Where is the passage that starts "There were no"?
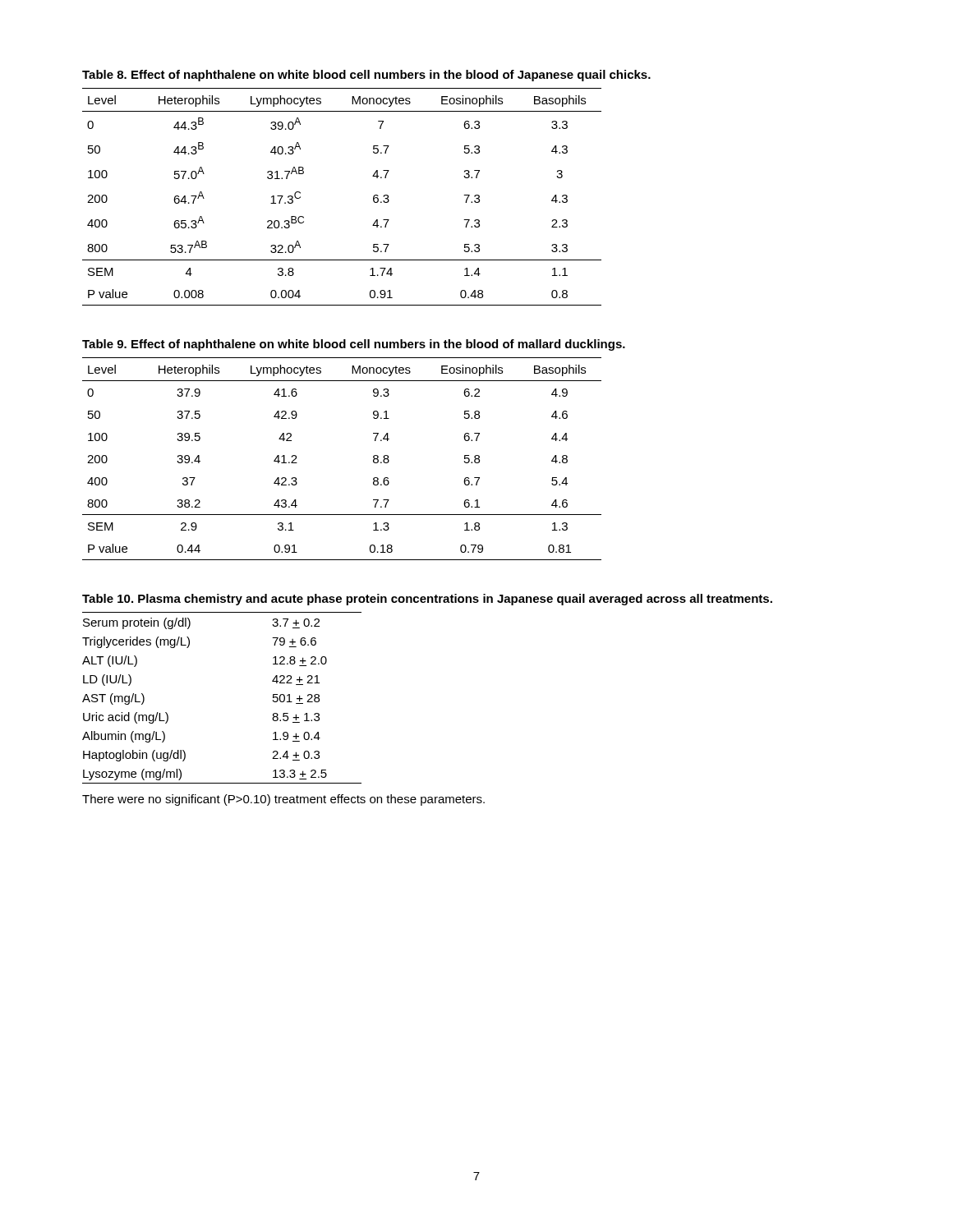Screen dimensions: 1232x953 click(x=284, y=799)
